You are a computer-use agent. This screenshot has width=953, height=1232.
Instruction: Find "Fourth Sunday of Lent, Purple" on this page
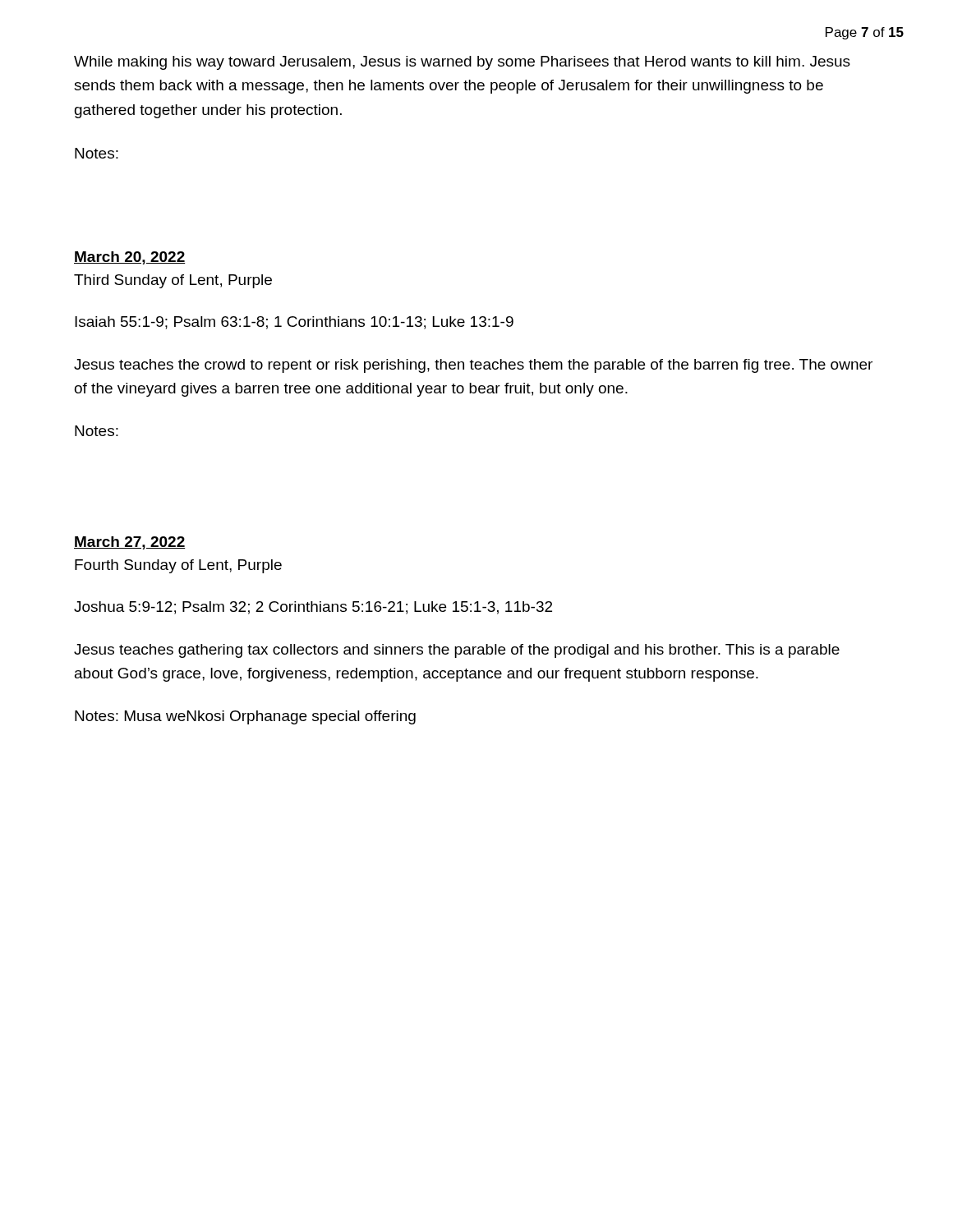point(178,565)
